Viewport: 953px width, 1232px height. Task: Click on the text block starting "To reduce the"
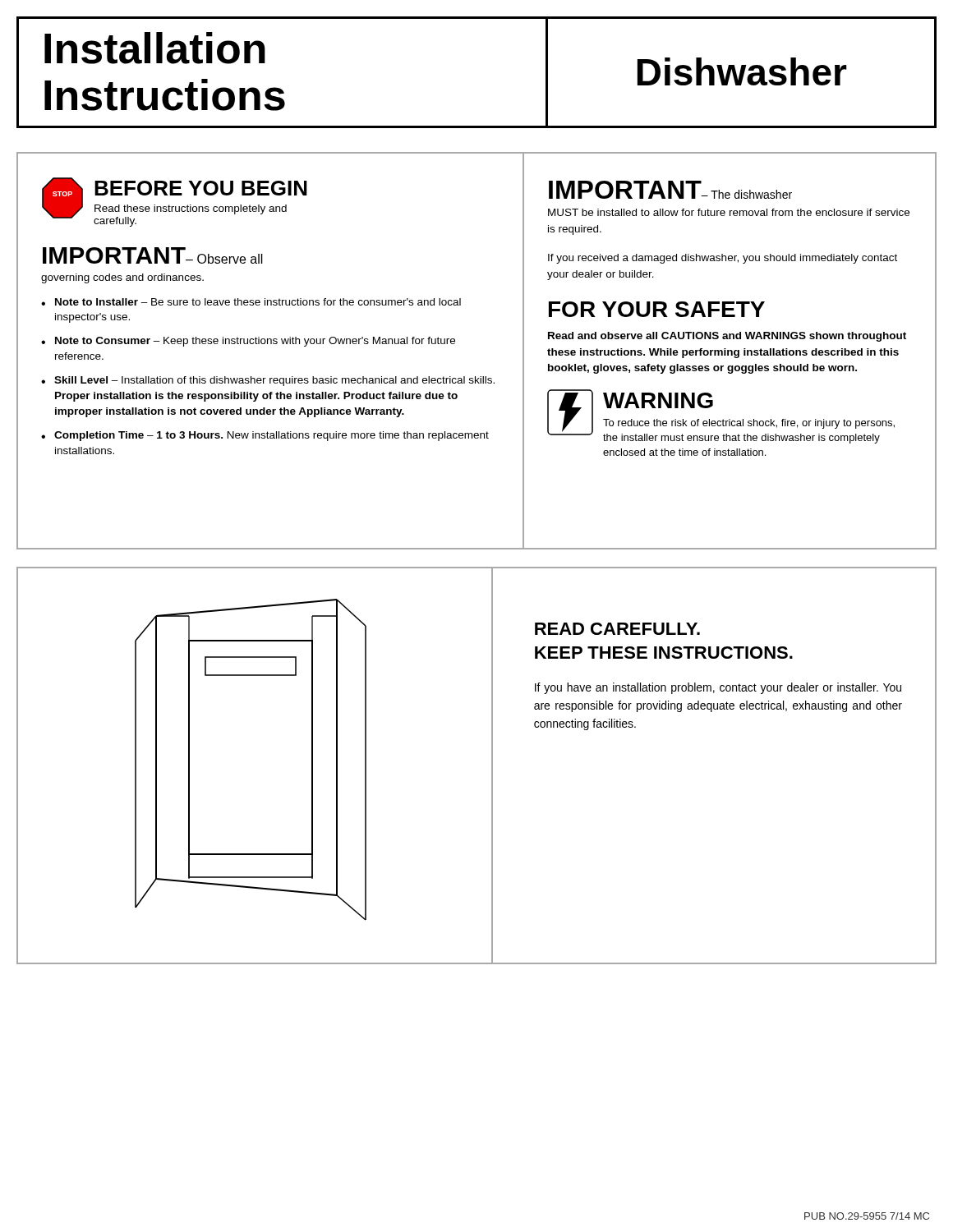click(x=749, y=437)
